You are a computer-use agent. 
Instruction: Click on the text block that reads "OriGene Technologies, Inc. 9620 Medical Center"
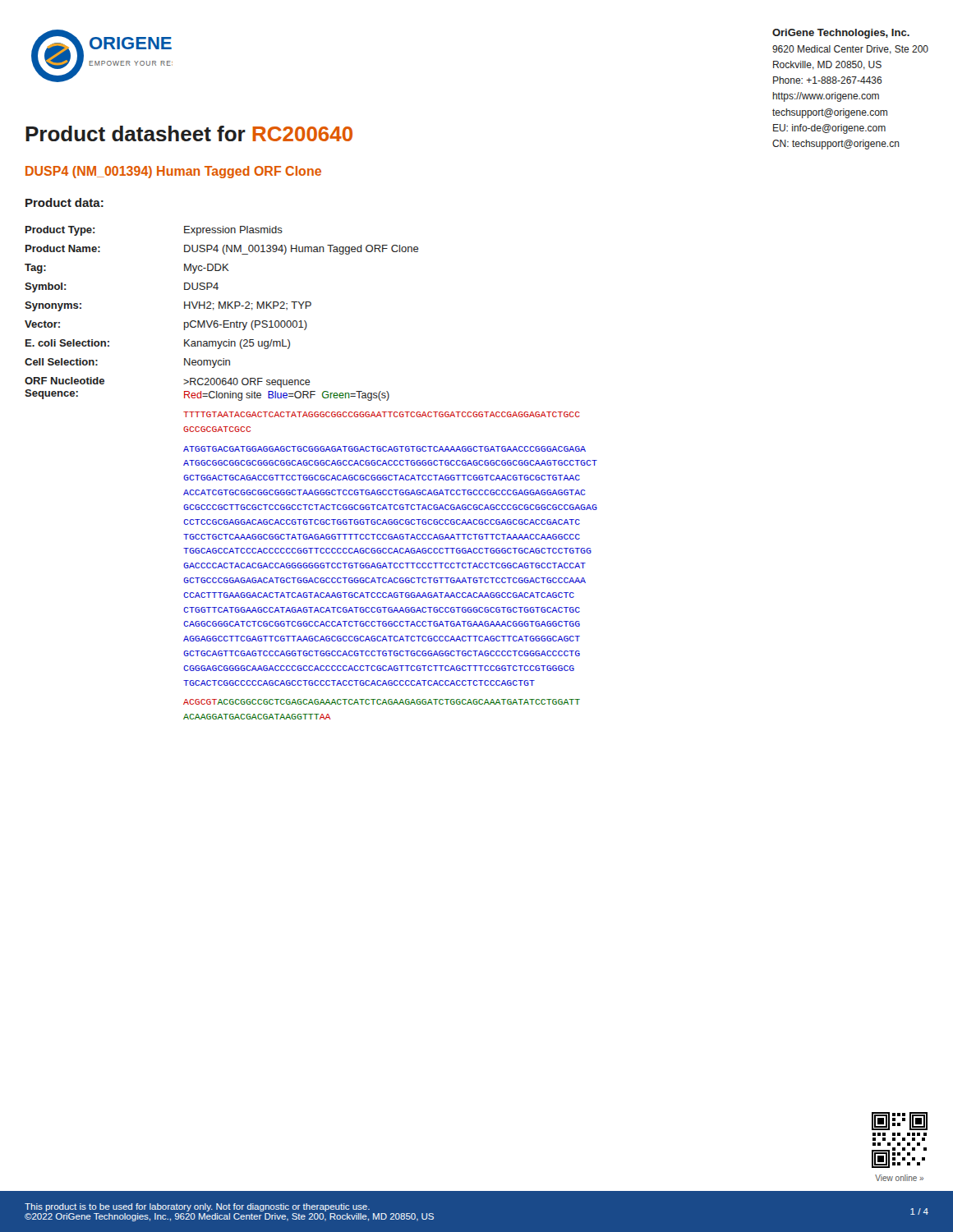tap(850, 88)
